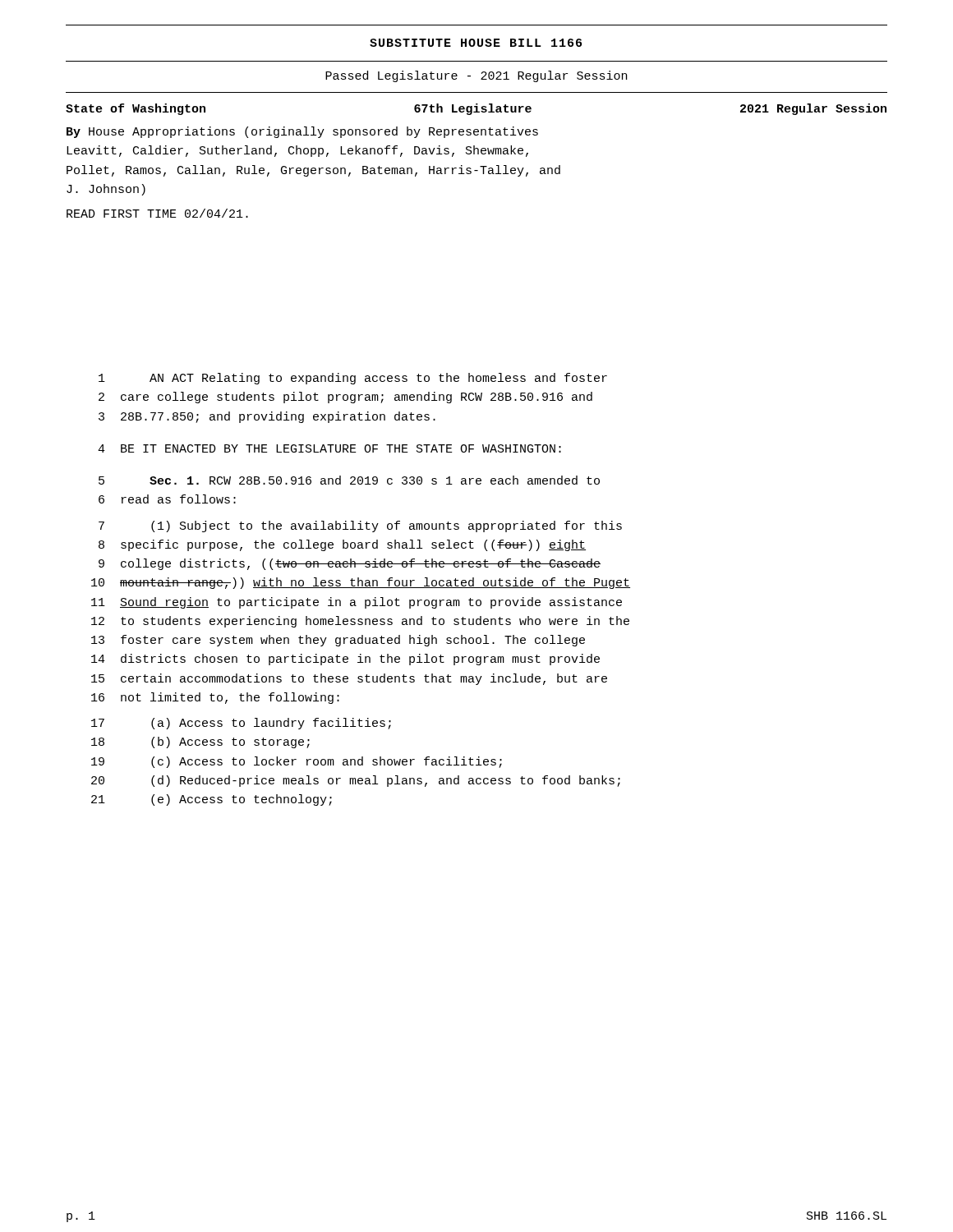
Task: Navigate to the region starting "21 (e) Access to technology;"
Action: pos(212,800)
